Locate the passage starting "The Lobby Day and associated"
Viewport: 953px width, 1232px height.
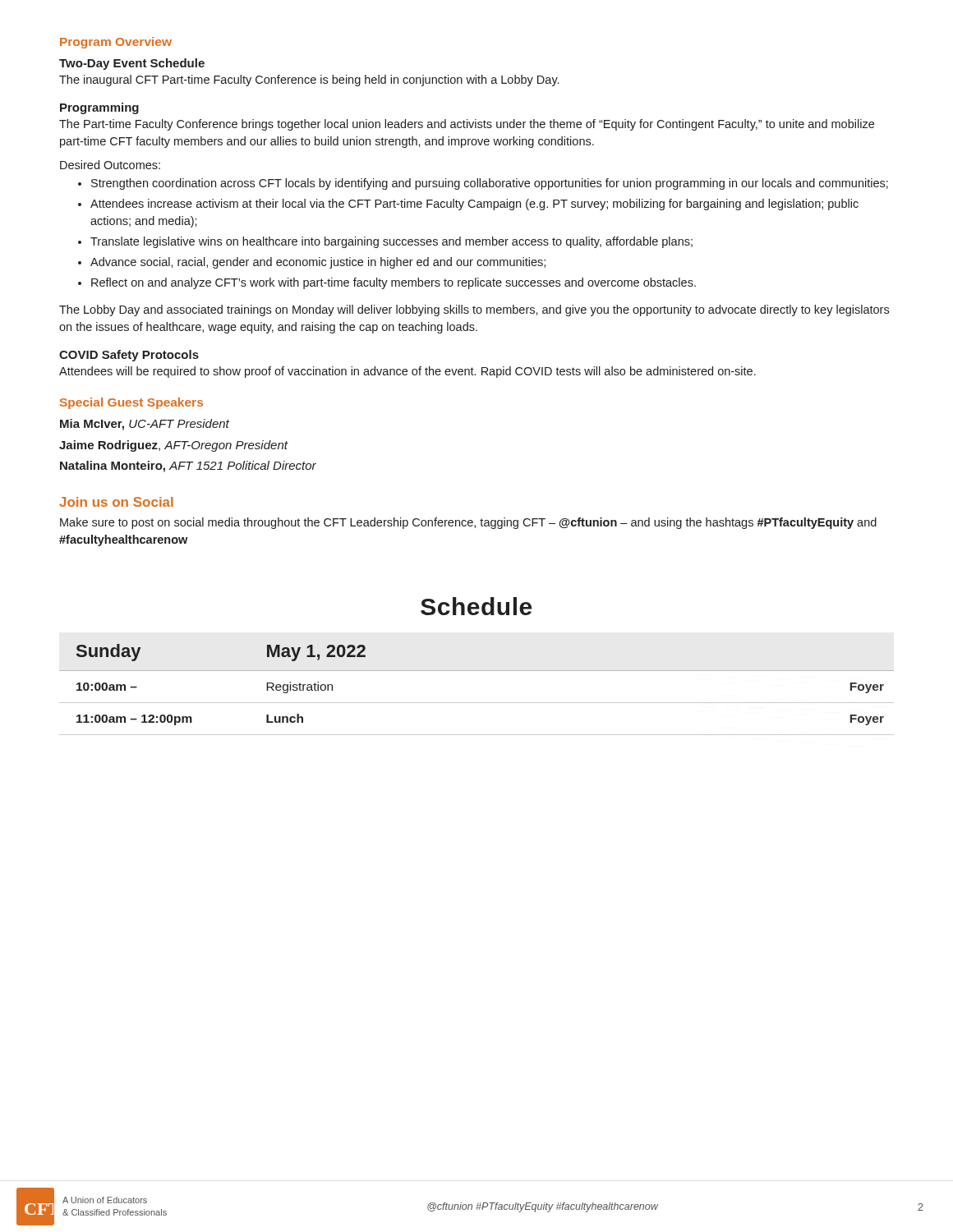click(x=474, y=318)
